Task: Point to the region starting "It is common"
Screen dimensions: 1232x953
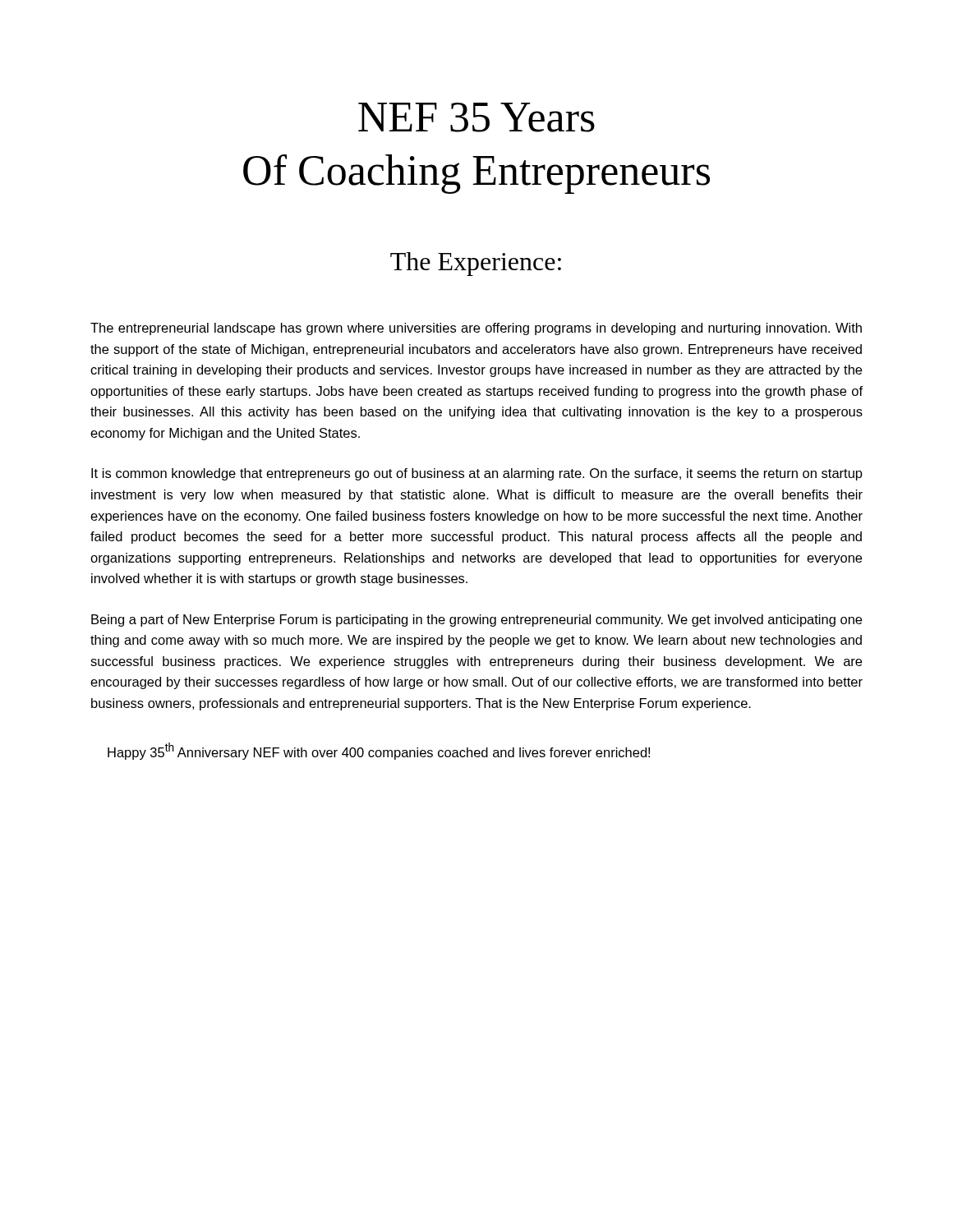Action: 476,526
